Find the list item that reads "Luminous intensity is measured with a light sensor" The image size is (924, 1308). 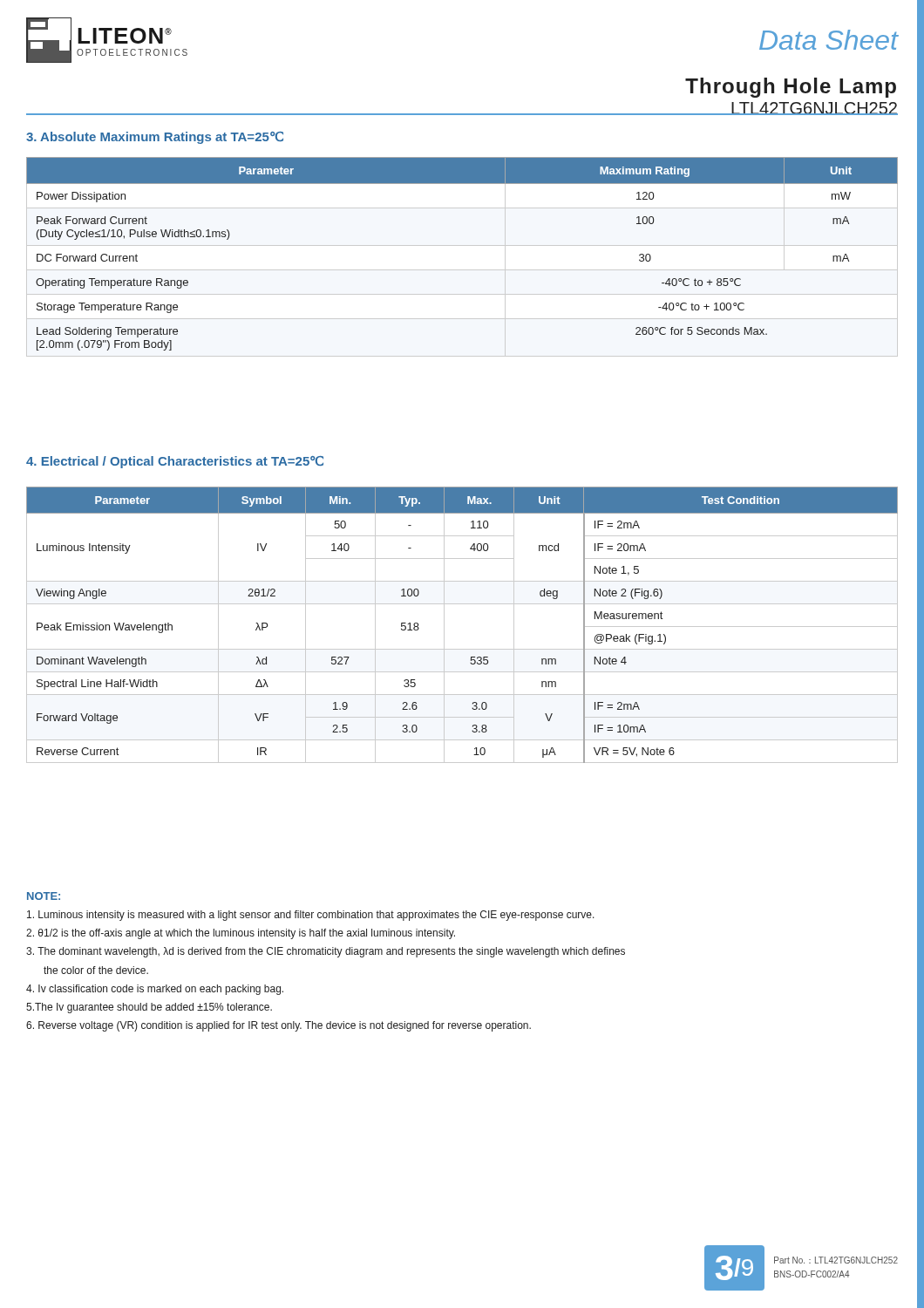[310, 915]
